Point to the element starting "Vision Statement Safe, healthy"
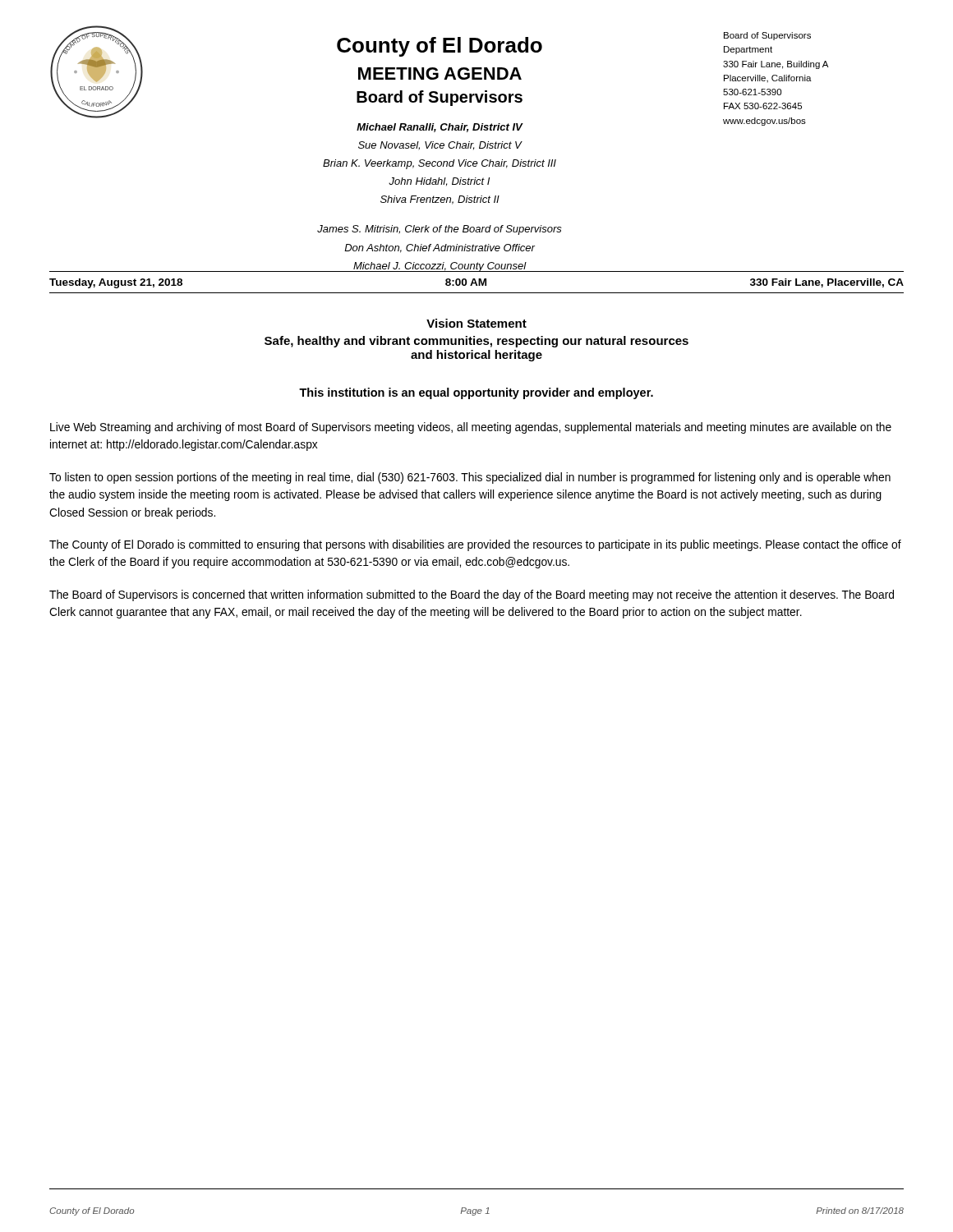Image resolution: width=953 pixels, height=1232 pixels. point(476,339)
